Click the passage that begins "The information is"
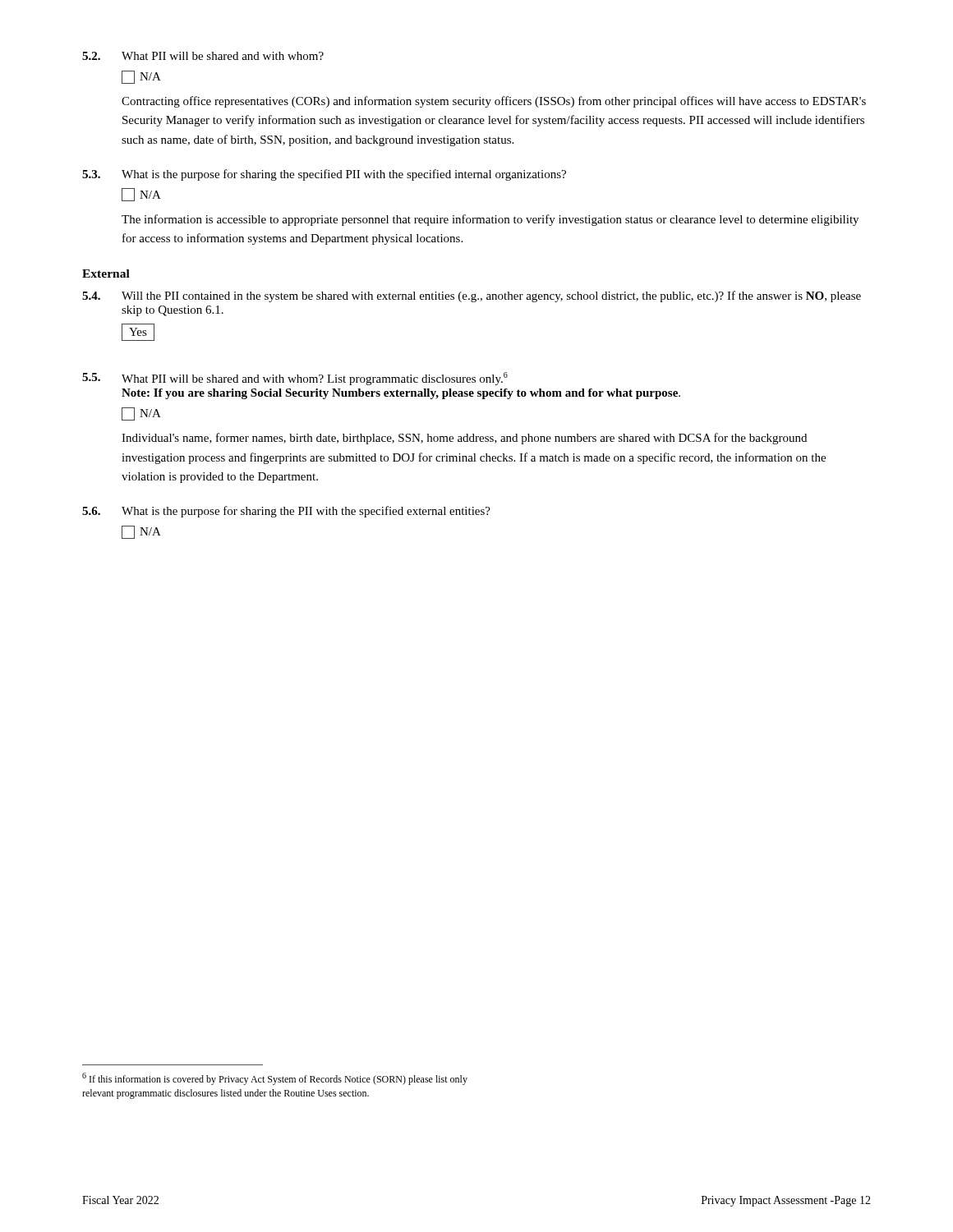The height and width of the screenshot is (1232, 953). click(490, 229)
